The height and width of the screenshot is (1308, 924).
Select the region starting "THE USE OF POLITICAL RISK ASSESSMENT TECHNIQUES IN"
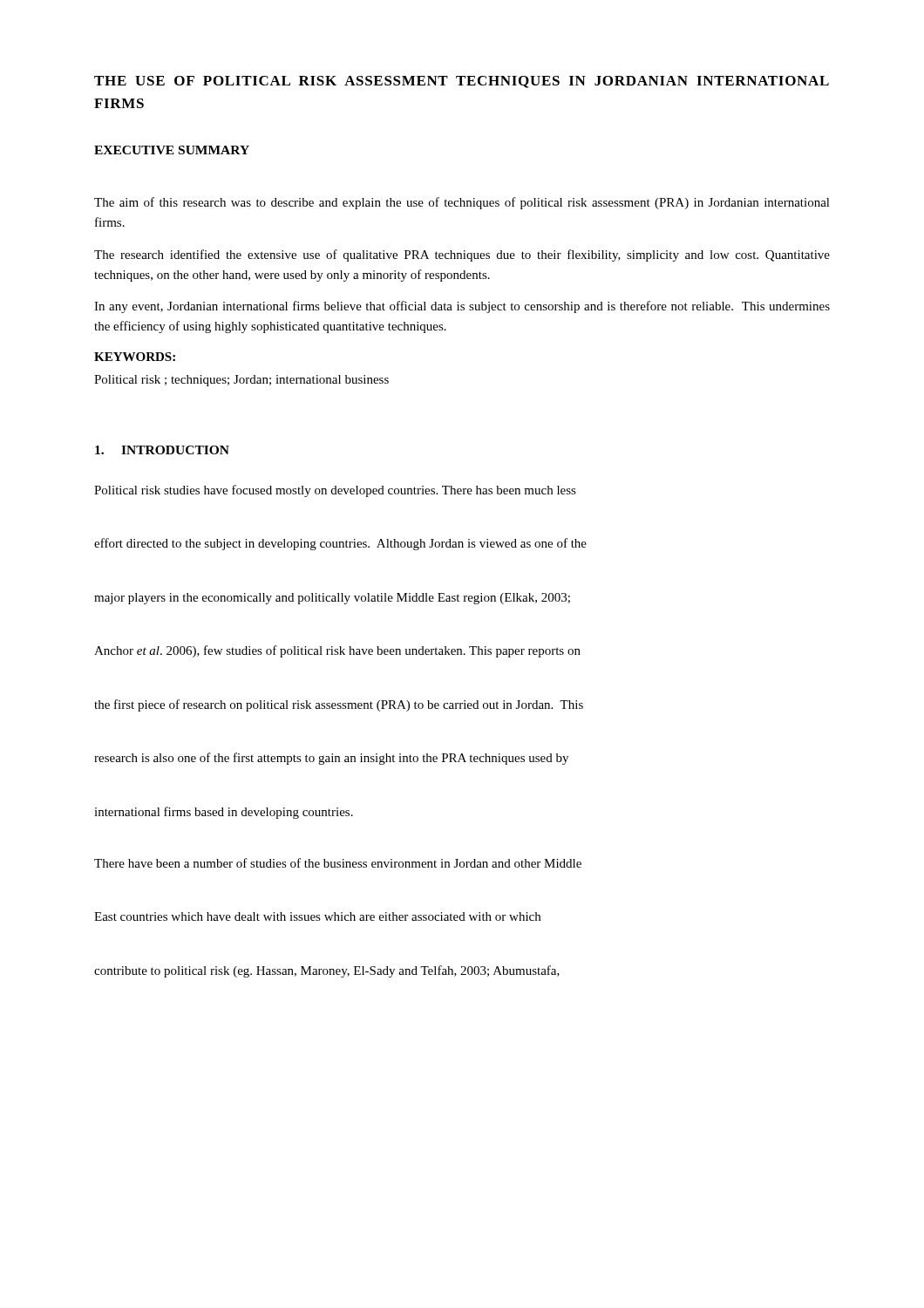pyautogui.click(x=462, y=92)
